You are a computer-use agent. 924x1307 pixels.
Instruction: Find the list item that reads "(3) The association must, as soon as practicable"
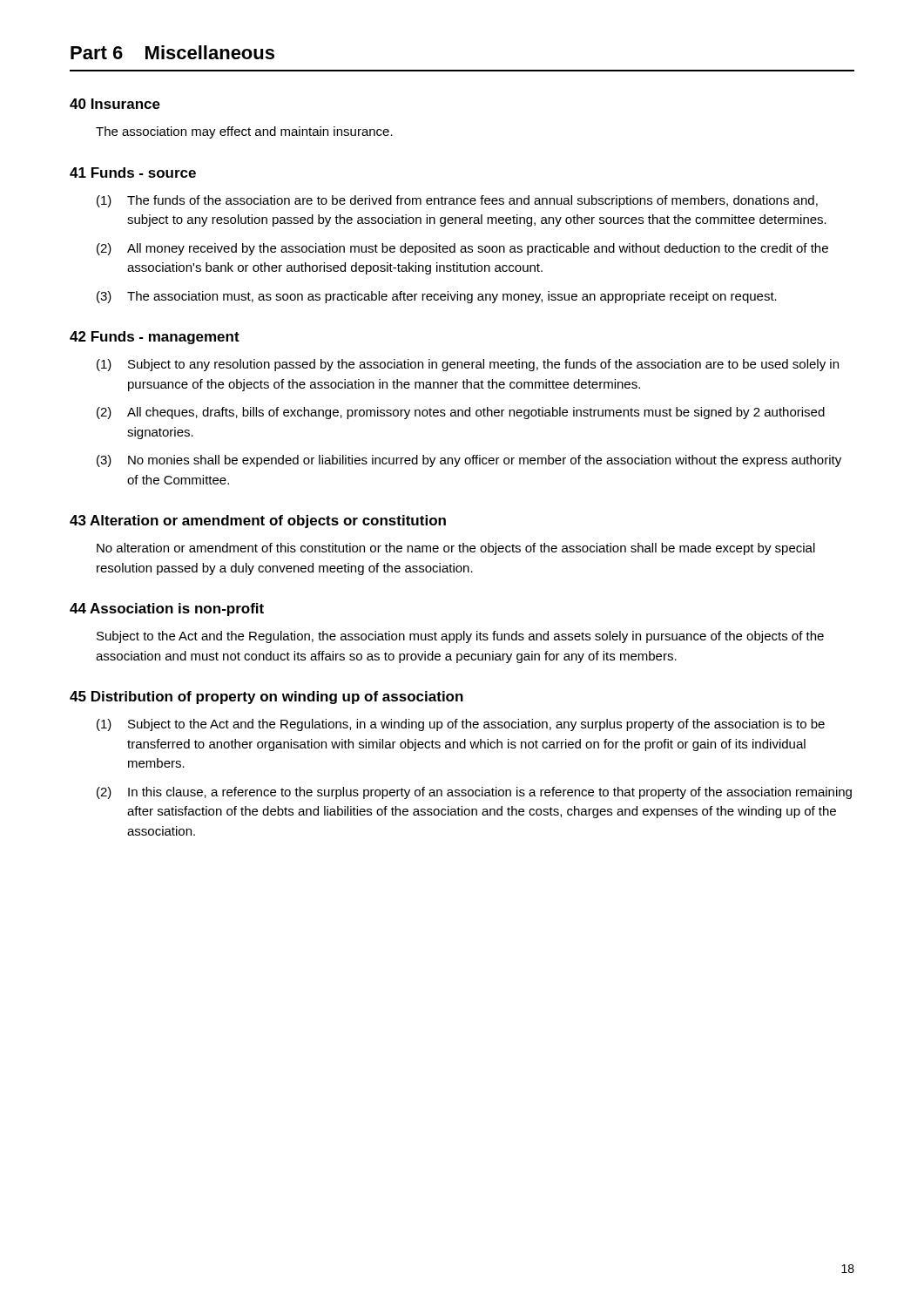tap(475, 296)
